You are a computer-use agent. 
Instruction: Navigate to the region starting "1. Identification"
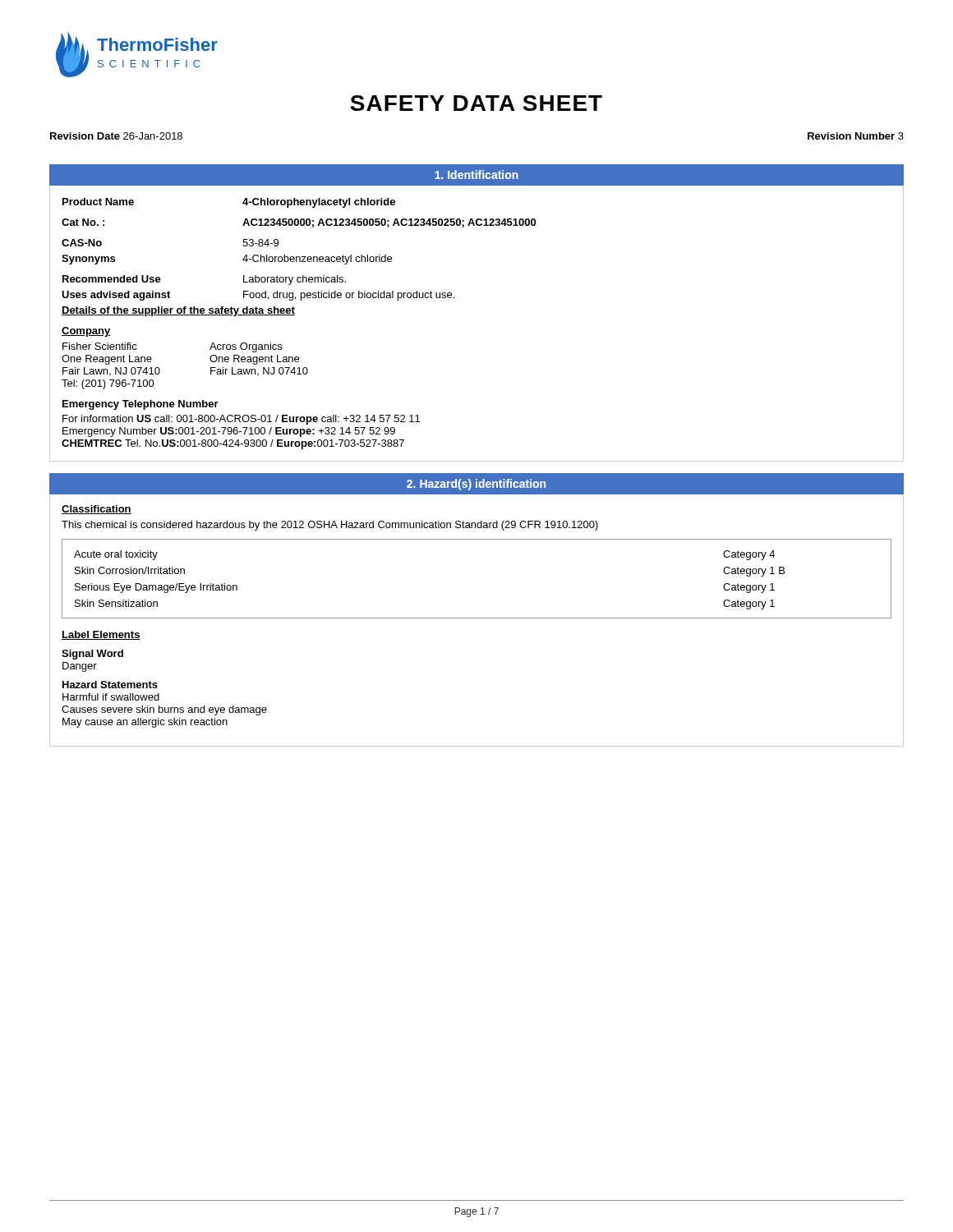click(x=476, y=175)
